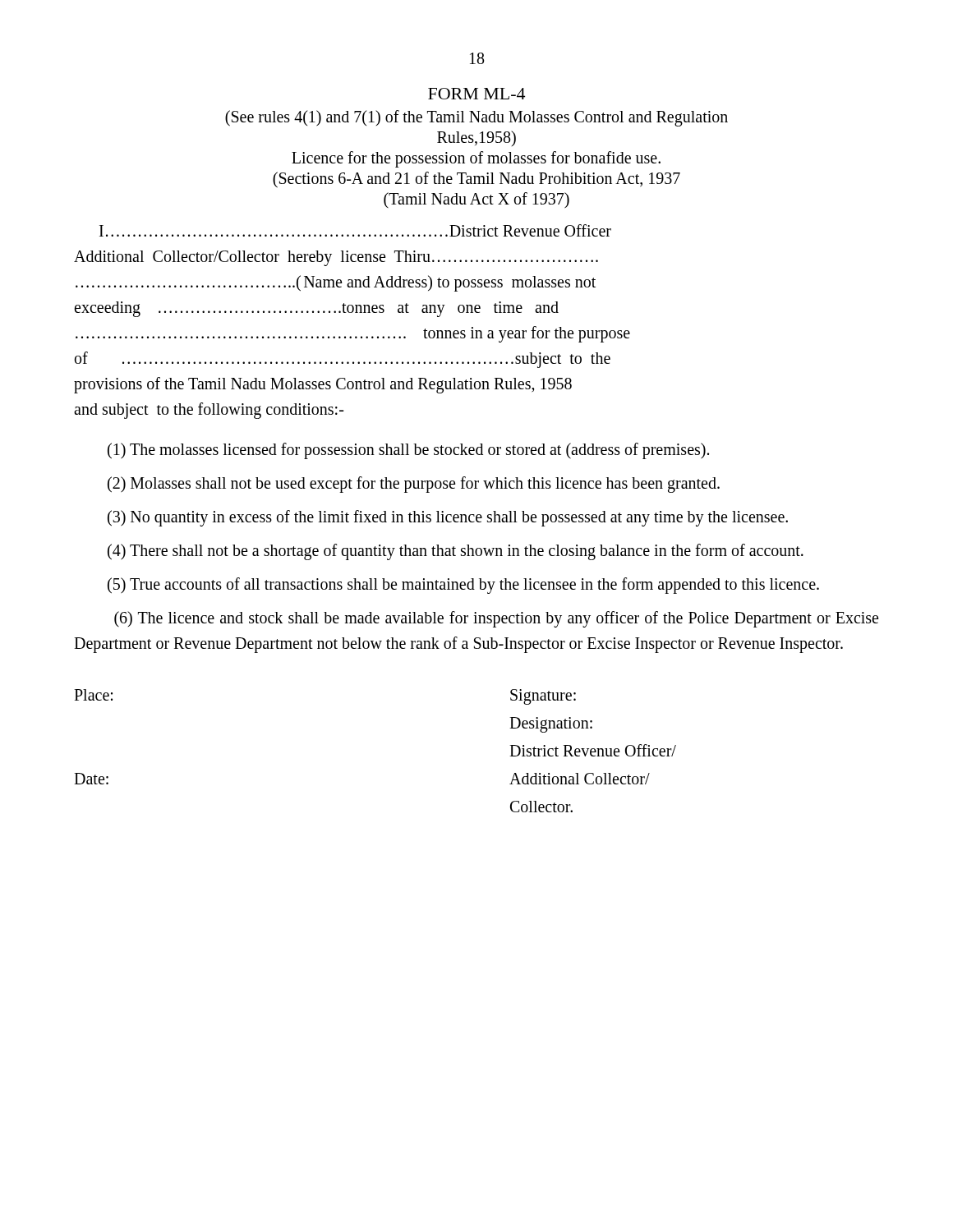Find the text block with the text "Place: Date: Signature: Designation:"
This screenshot has height=1232, width=953.
pos(94,697)
